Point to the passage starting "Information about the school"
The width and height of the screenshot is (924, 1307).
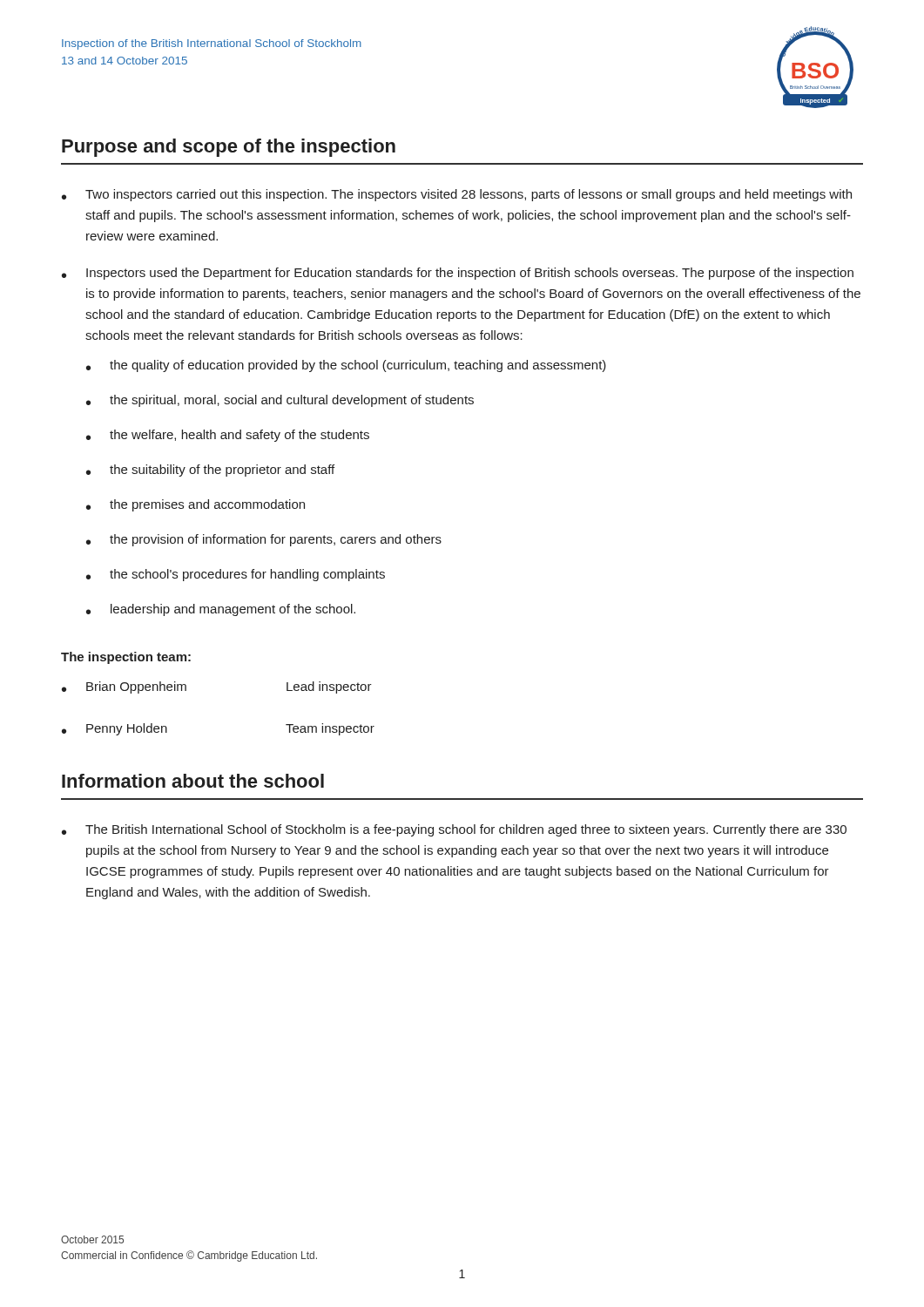193,781
